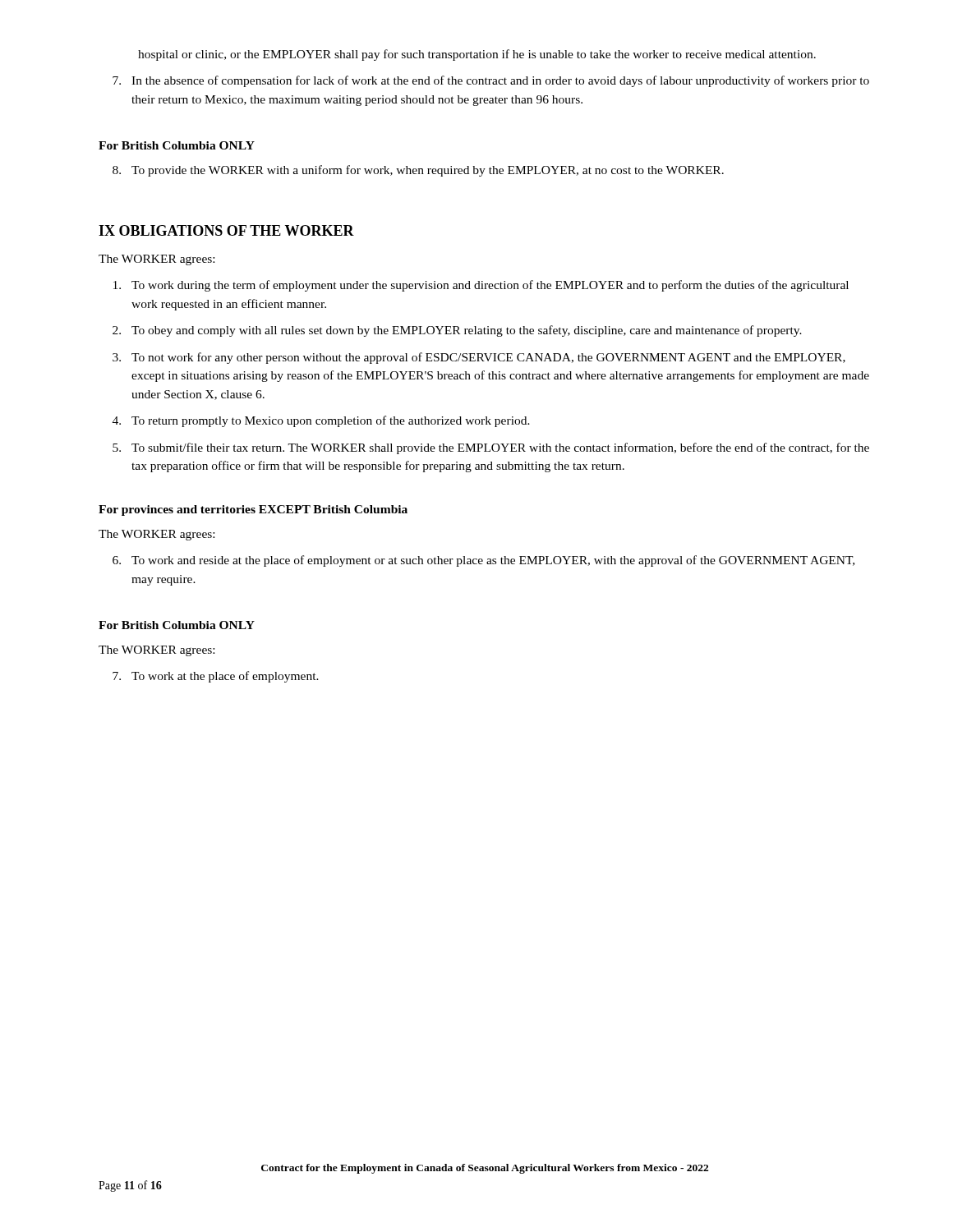Find the list item that says "2. To obey and comply"
The image size is (953, 1232).
click(485, 331)
